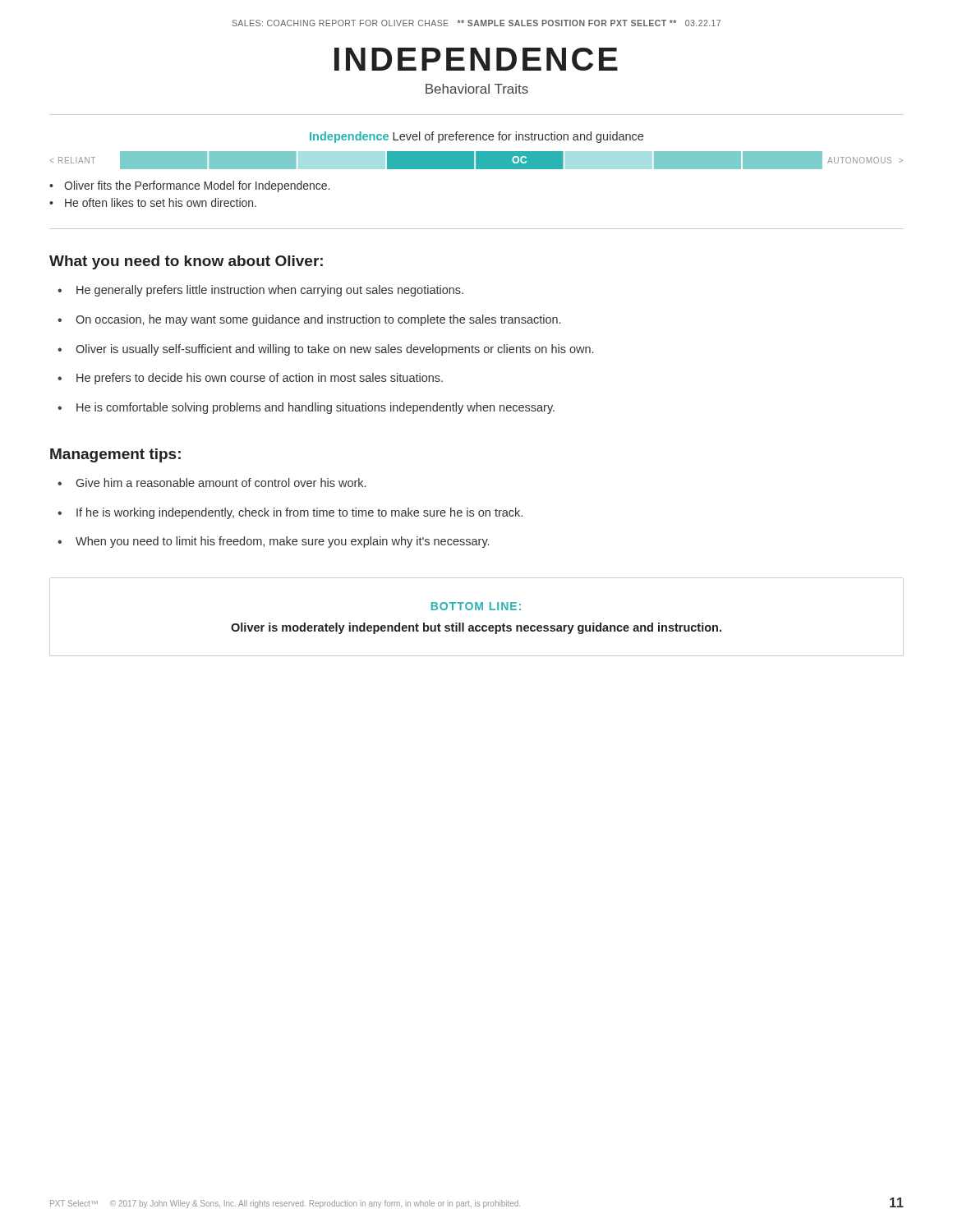Click on the list item containing "Oliver is usually self-sufficient and"
The width and height of the screenshot is (953, 1232).
tap(481, 349)
